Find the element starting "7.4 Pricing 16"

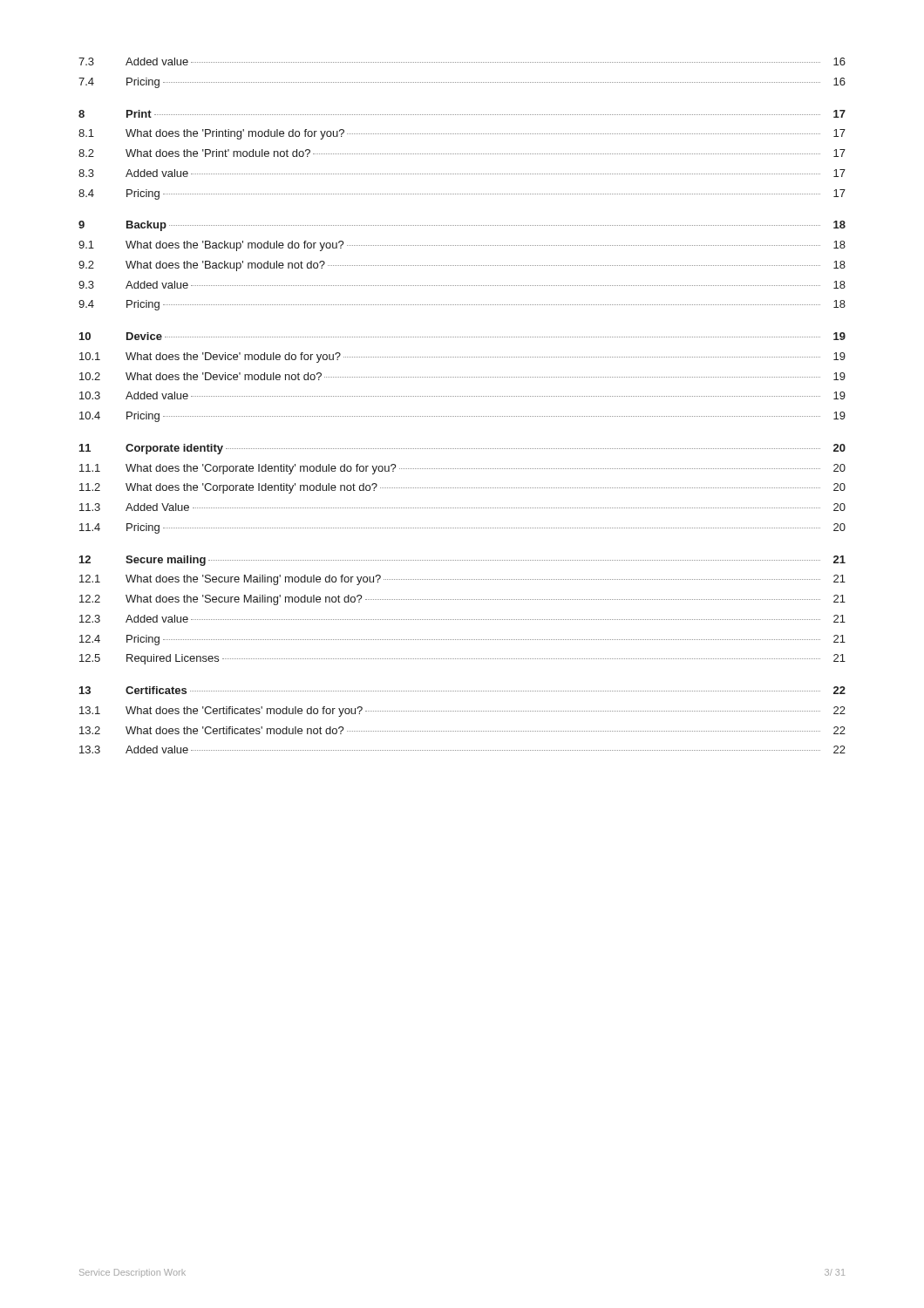click(x=462, y=82)
